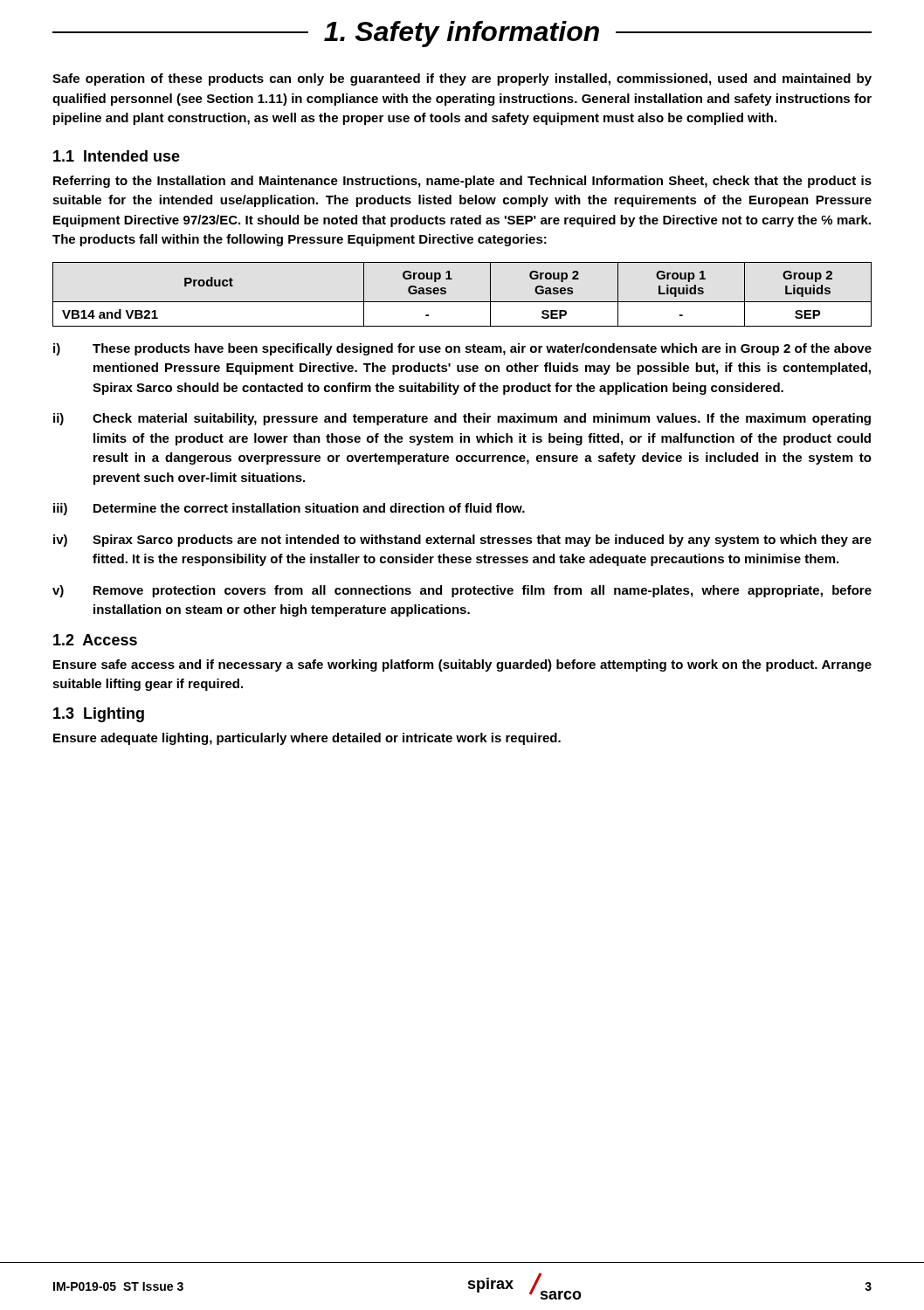The height and width of the screenshot is (1310, 924).
Task: Find the block on this page that starts "iv) Spirax Sarco products are not"
Action: (x=462, y=549)
